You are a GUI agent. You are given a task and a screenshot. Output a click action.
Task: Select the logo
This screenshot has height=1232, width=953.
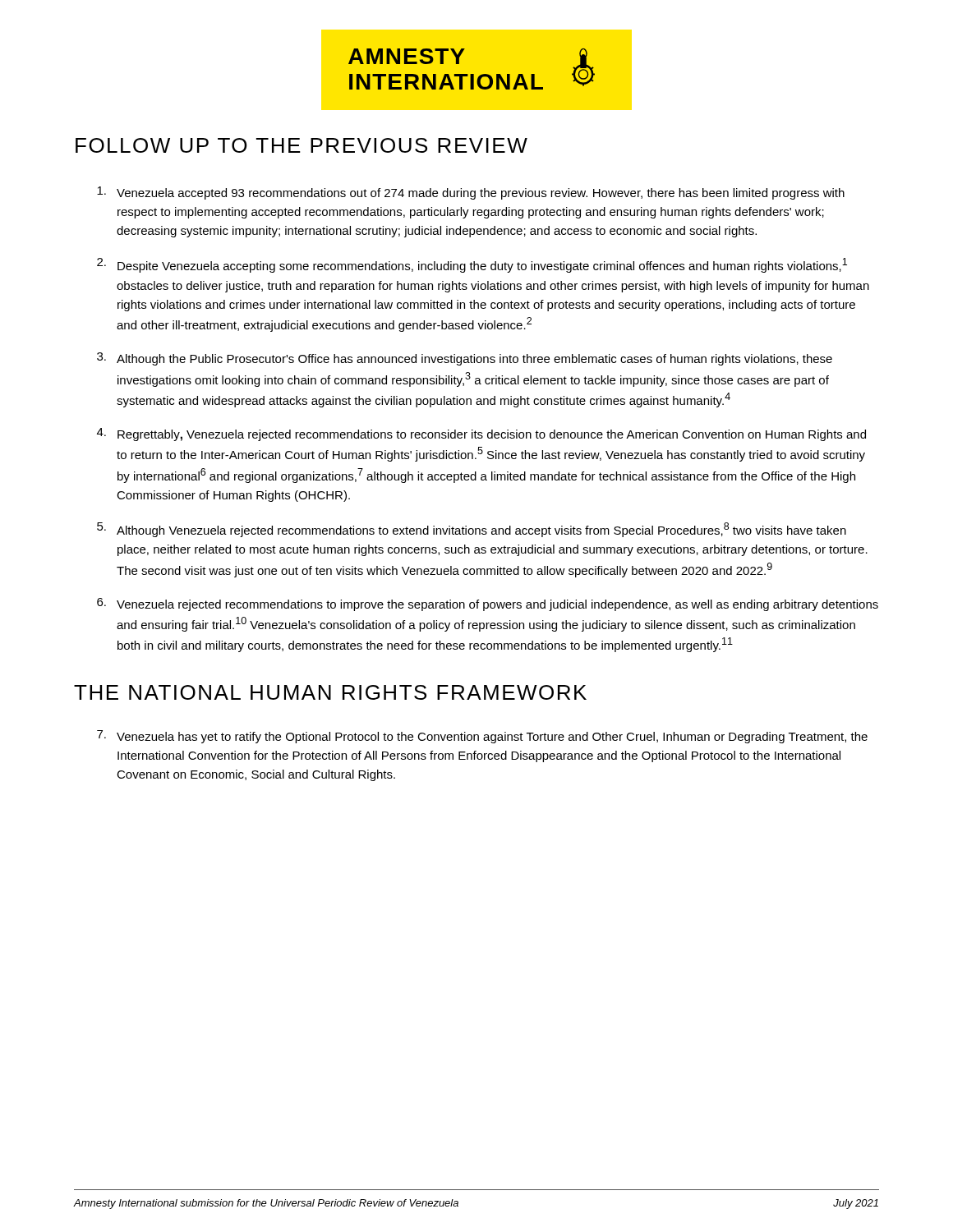tap(476, 62)
